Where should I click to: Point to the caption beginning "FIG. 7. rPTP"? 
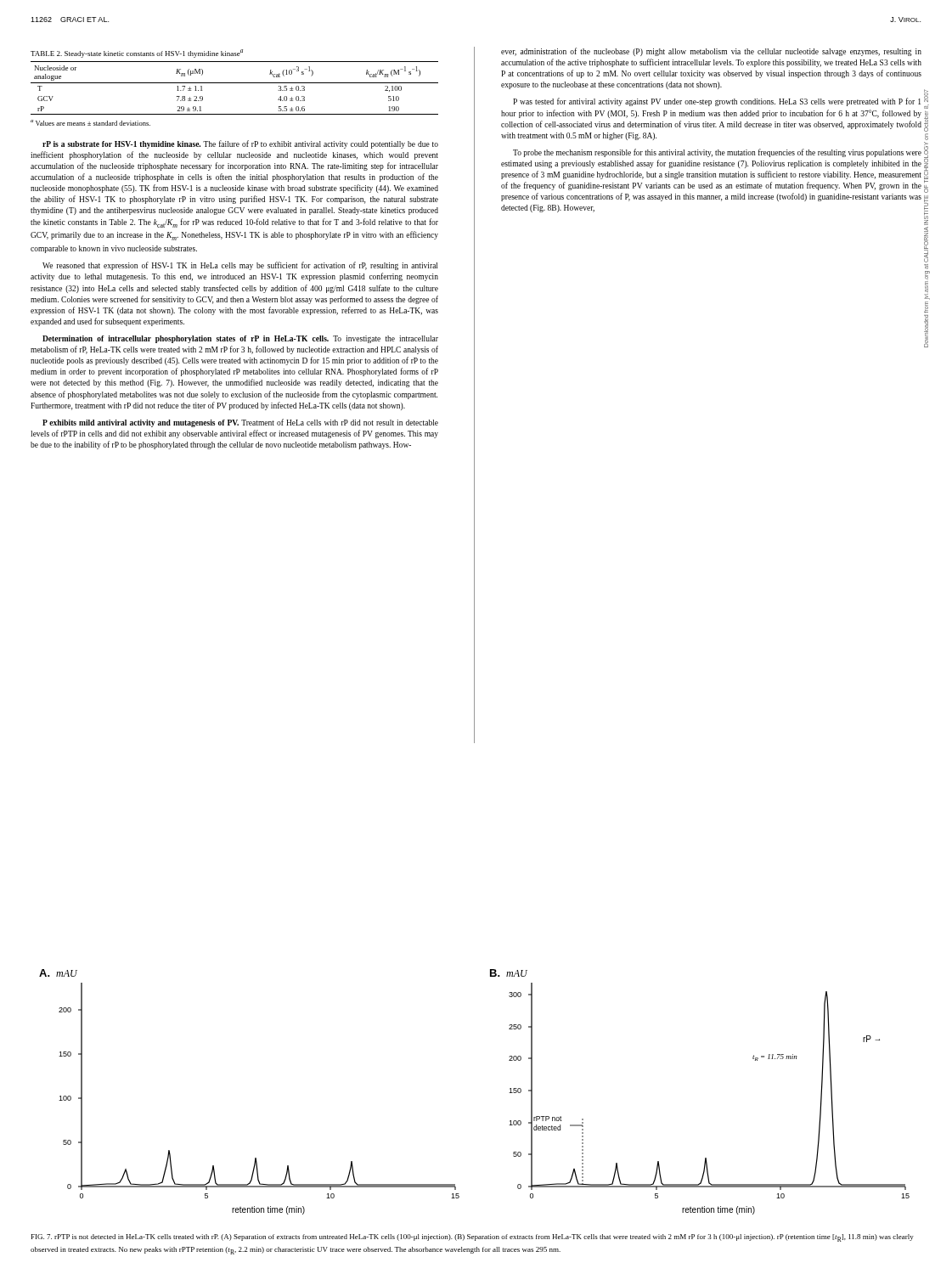pos(472,1244)
